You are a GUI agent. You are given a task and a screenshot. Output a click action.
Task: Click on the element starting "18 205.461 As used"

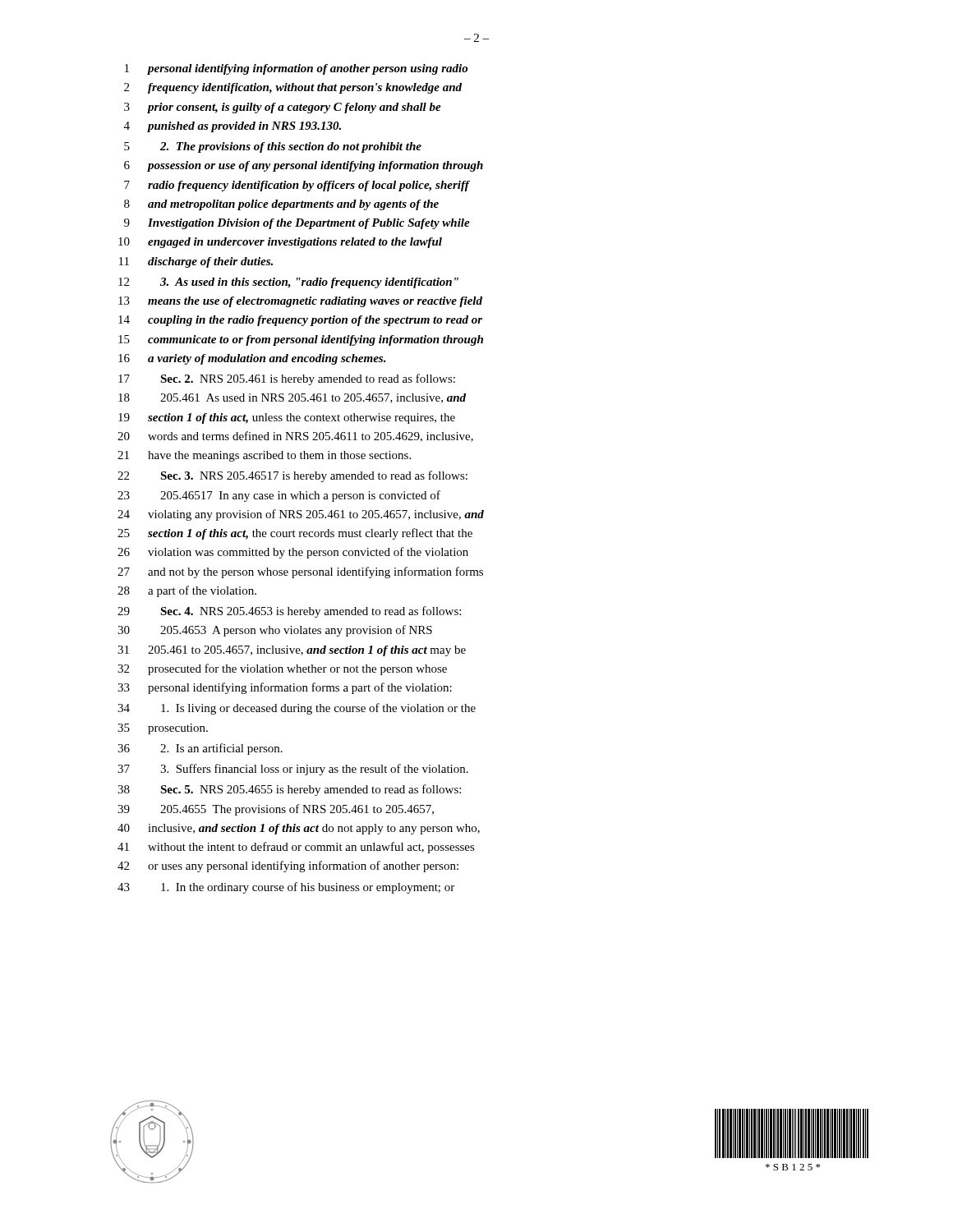[x=292, y=398]
